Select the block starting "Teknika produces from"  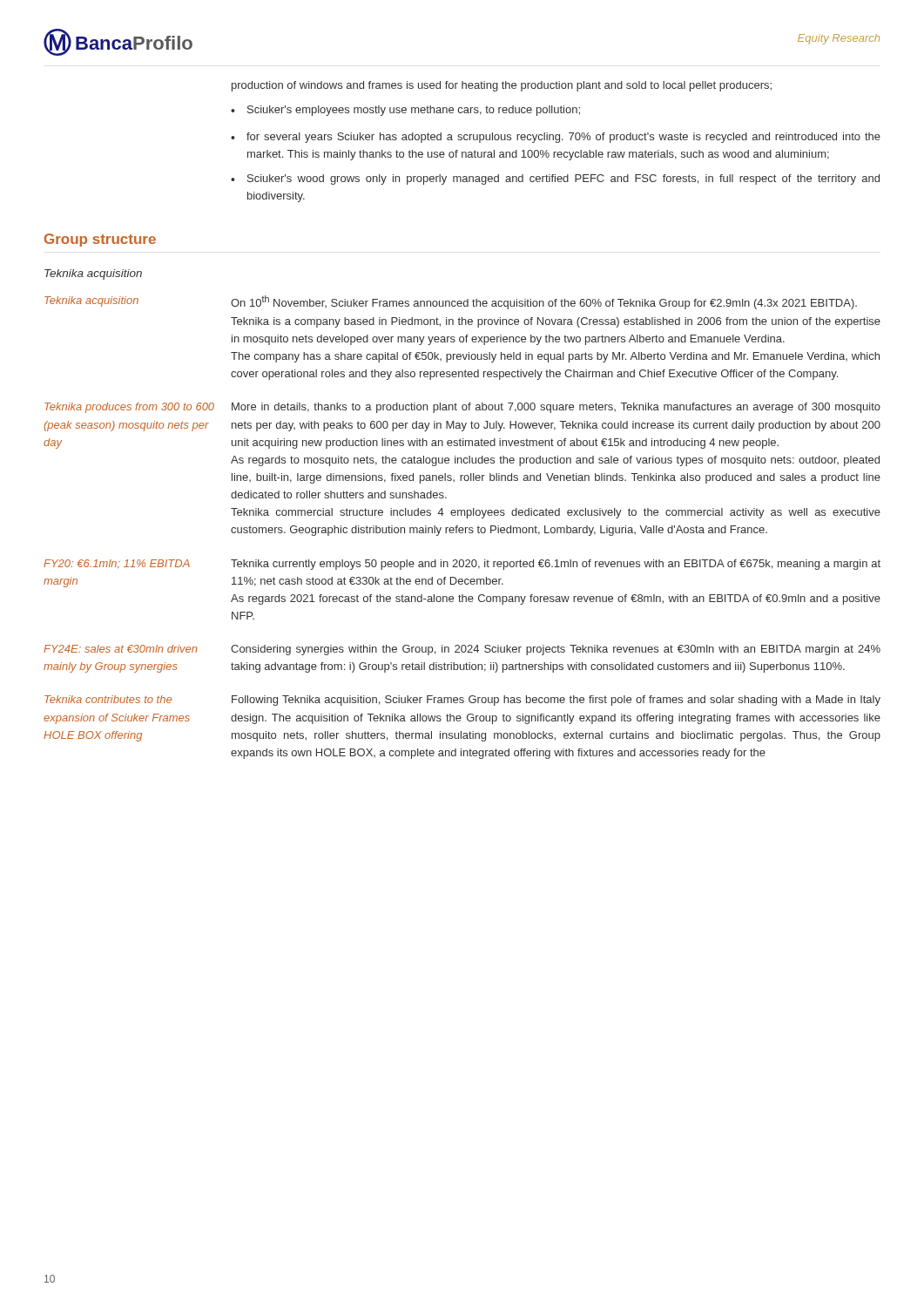pyautogui.click(x=129, y=424)
